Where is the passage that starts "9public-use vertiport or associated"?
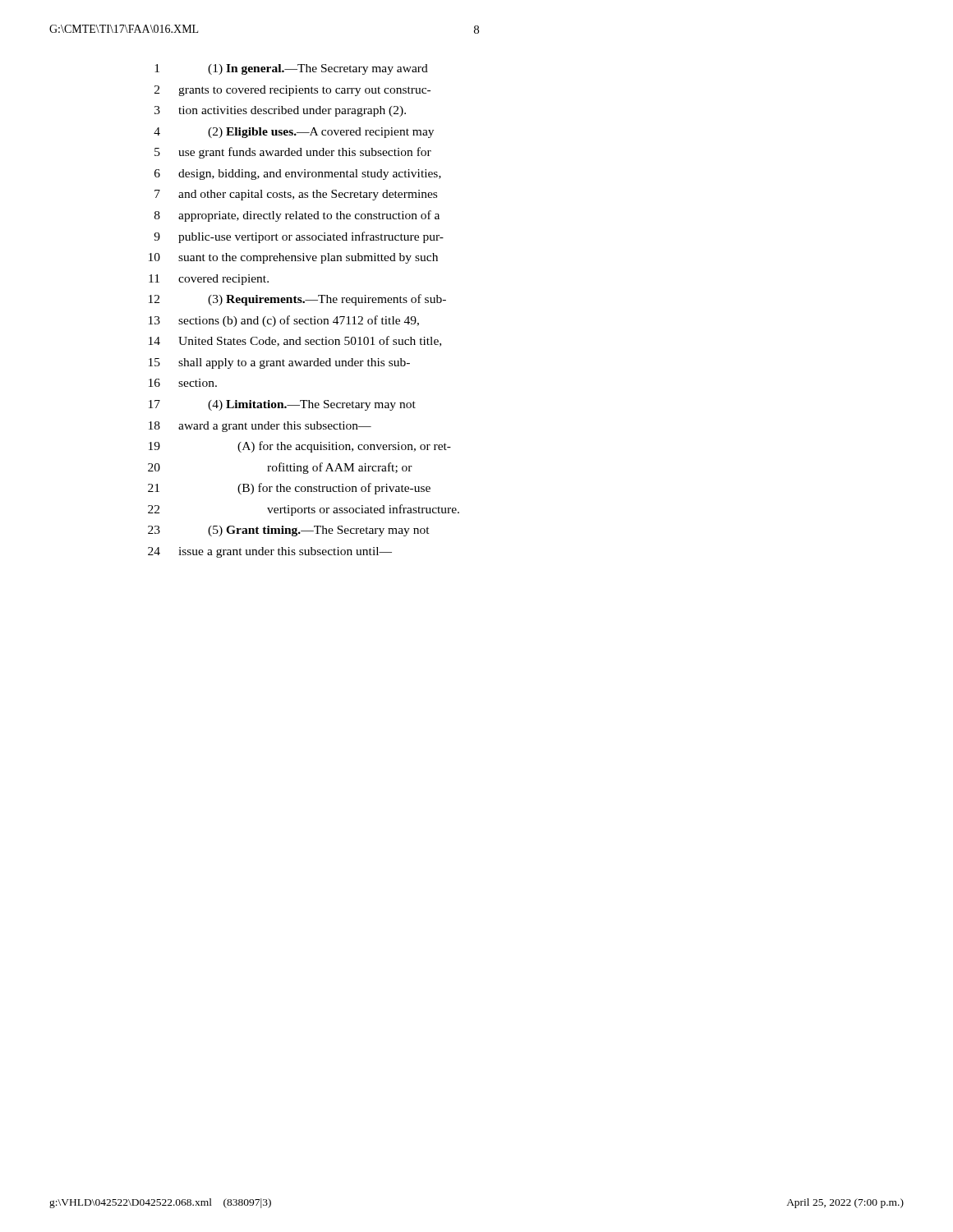 [x=299, y=237]
